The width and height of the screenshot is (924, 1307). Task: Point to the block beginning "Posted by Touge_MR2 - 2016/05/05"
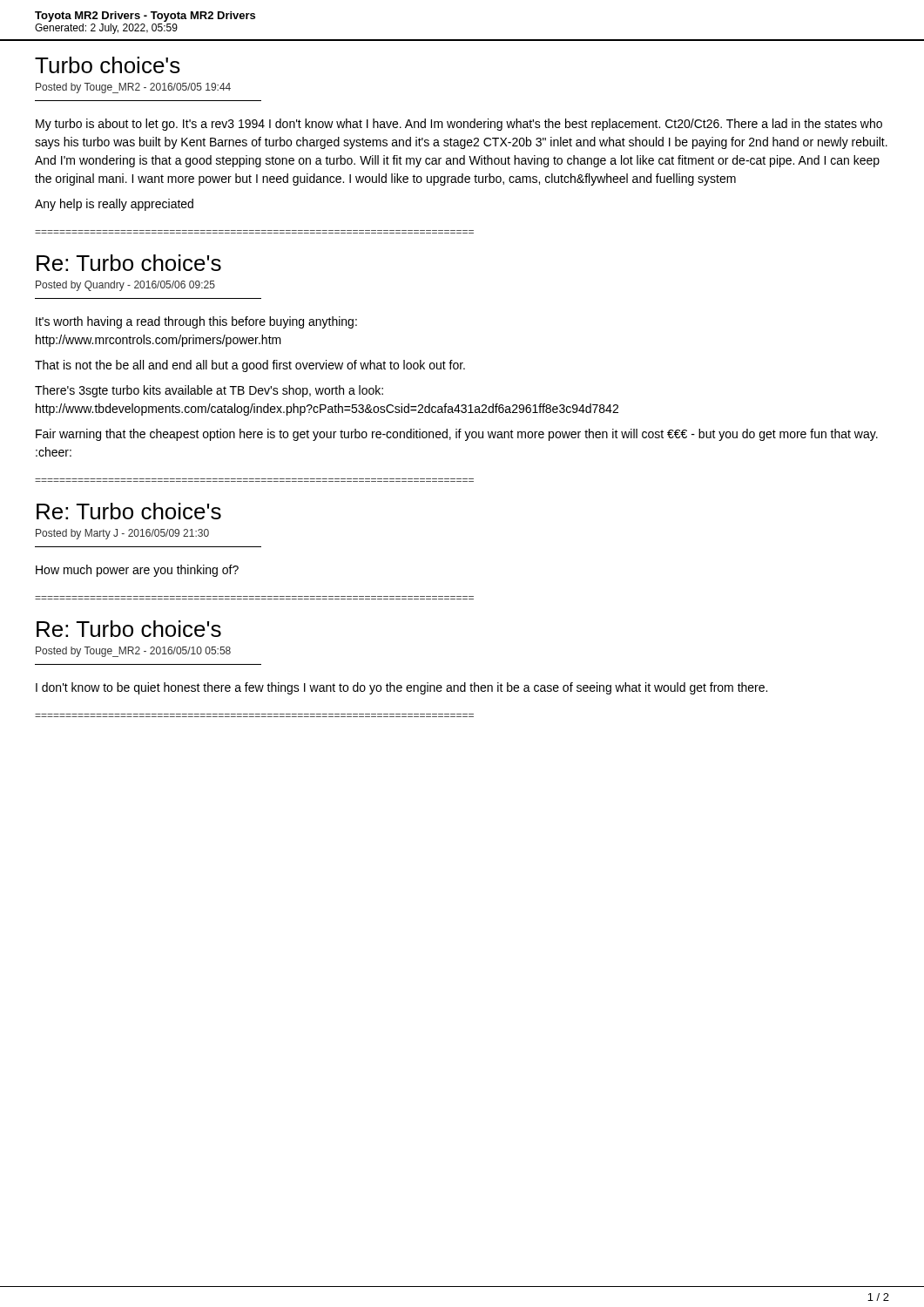133,88
